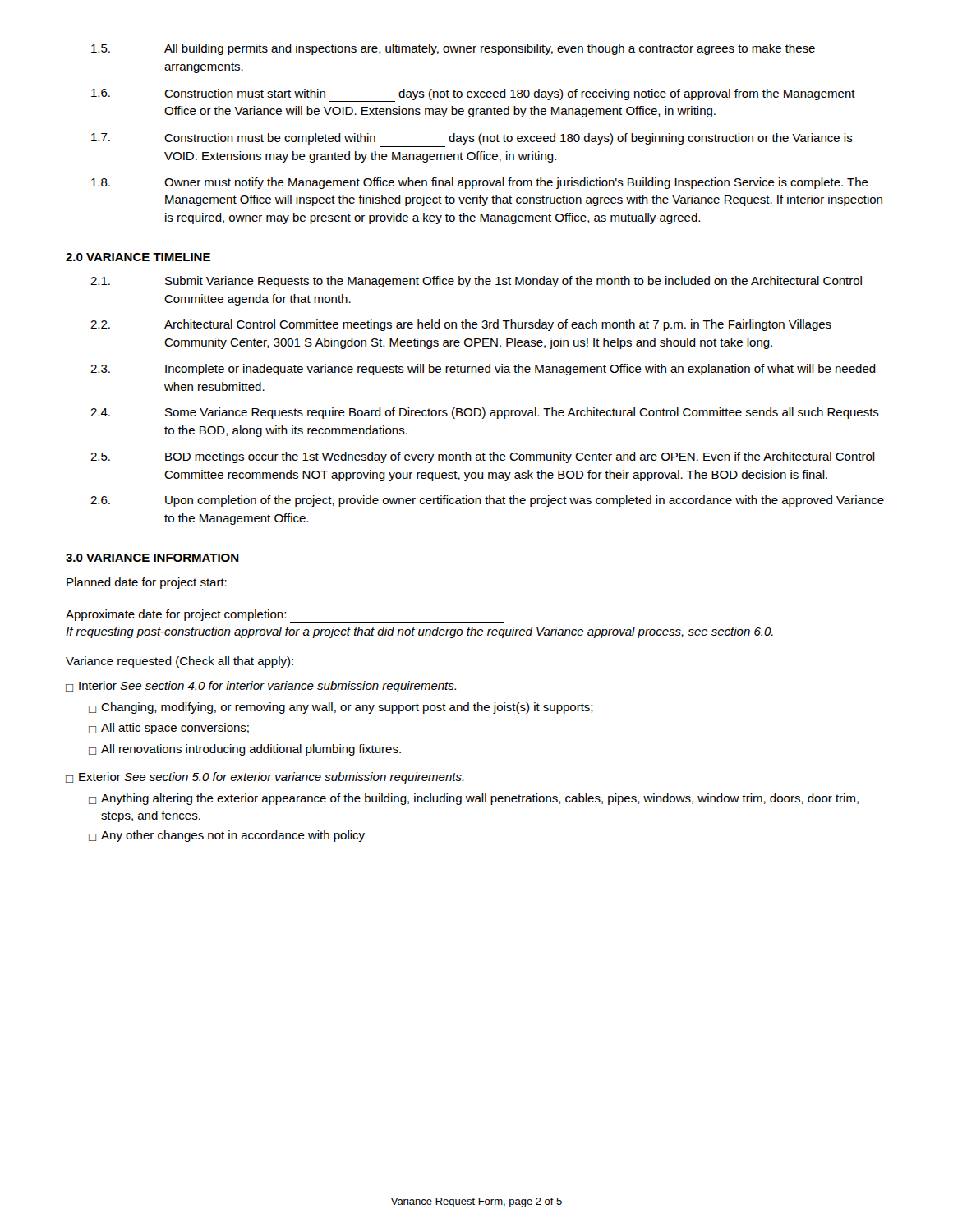
Task: Locate the list item with the text "□ All renovations introducing additional plumbing fixtures."
Action: (x=245, y=750)
